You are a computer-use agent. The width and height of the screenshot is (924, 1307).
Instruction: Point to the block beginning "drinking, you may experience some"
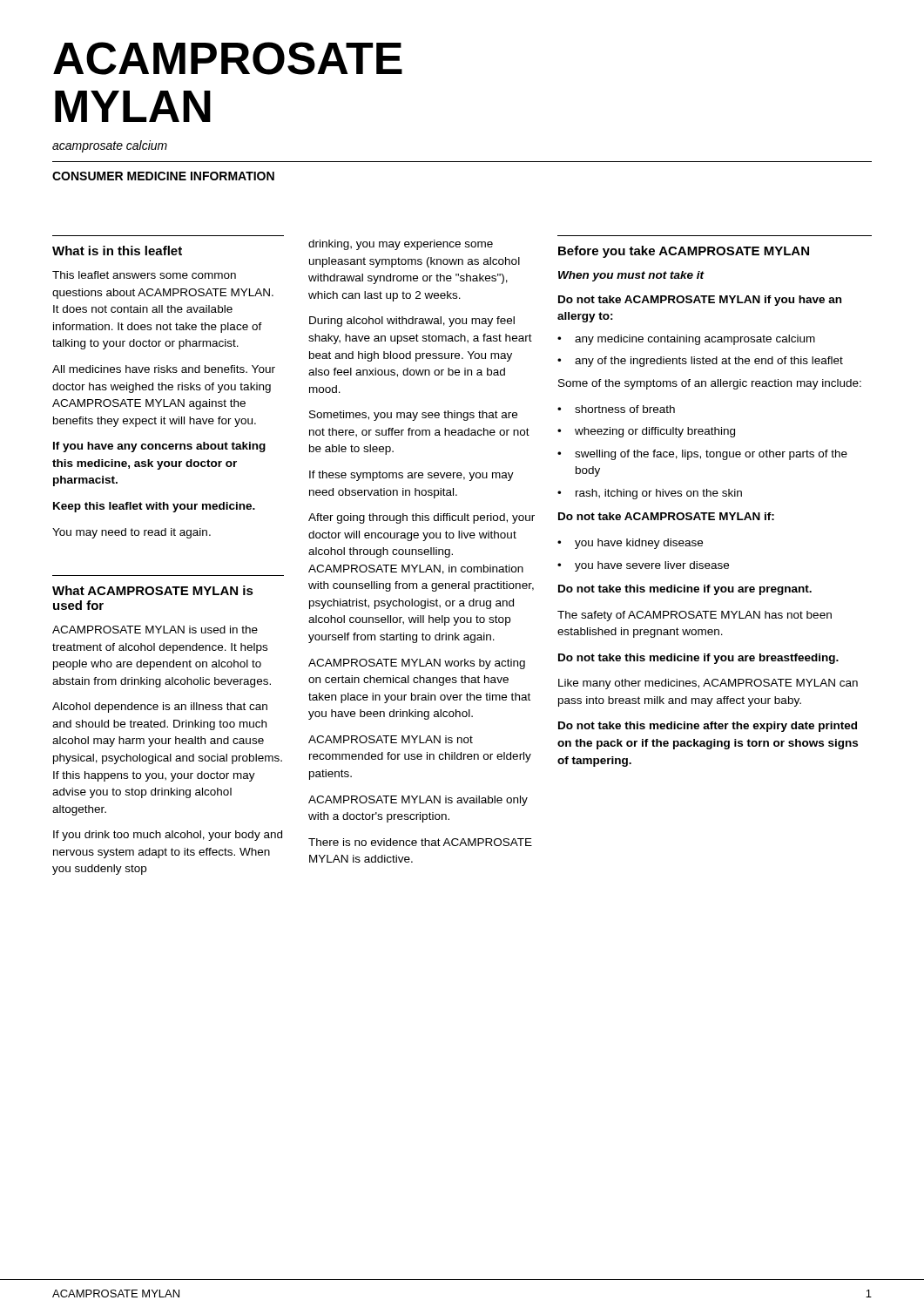(422, 270)
